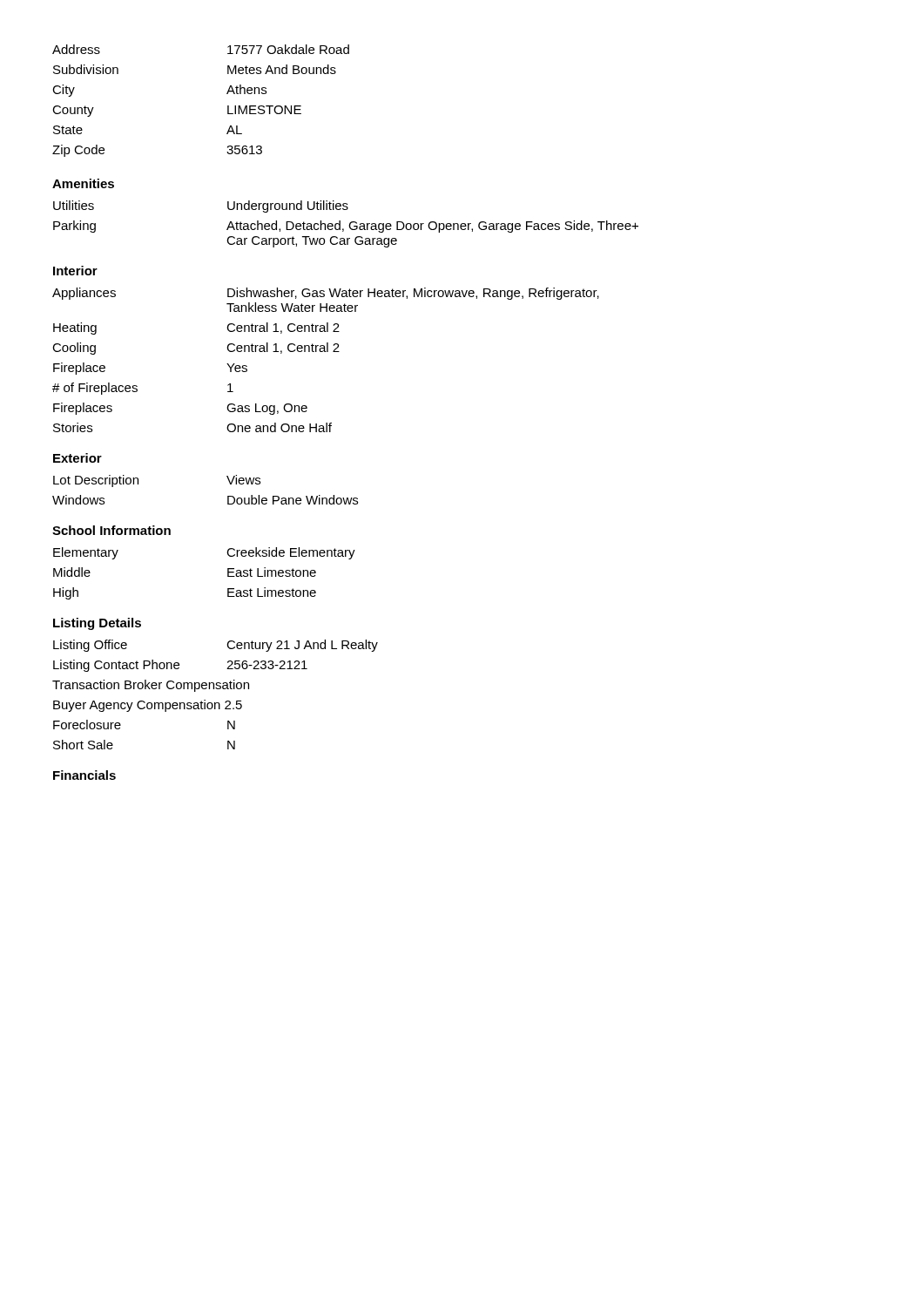Click where it says "Elementary Creekside Elementary"
This screenshot has width=924, height=1307.
coord(86,553)
